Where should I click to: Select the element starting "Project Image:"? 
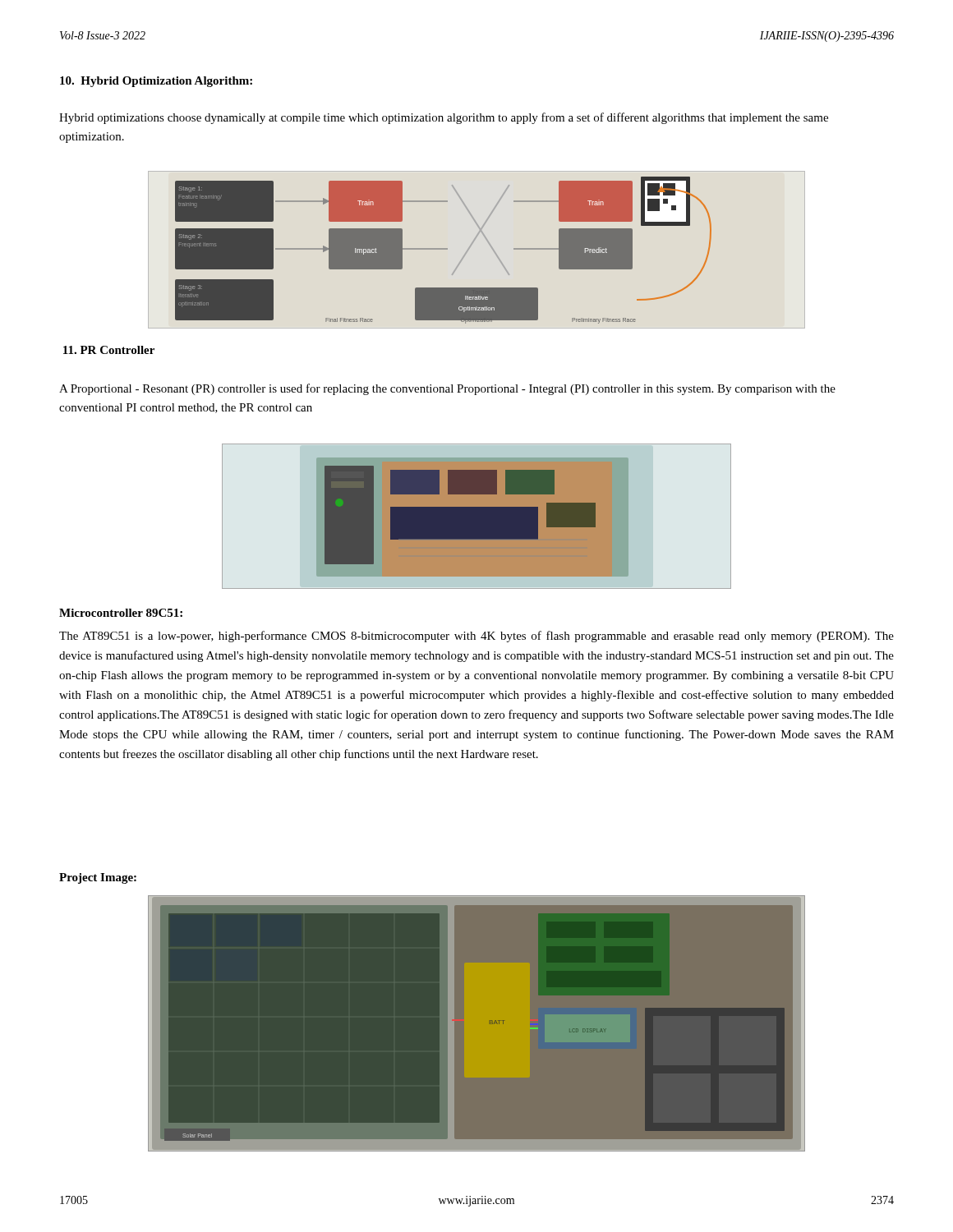[98, 877]
